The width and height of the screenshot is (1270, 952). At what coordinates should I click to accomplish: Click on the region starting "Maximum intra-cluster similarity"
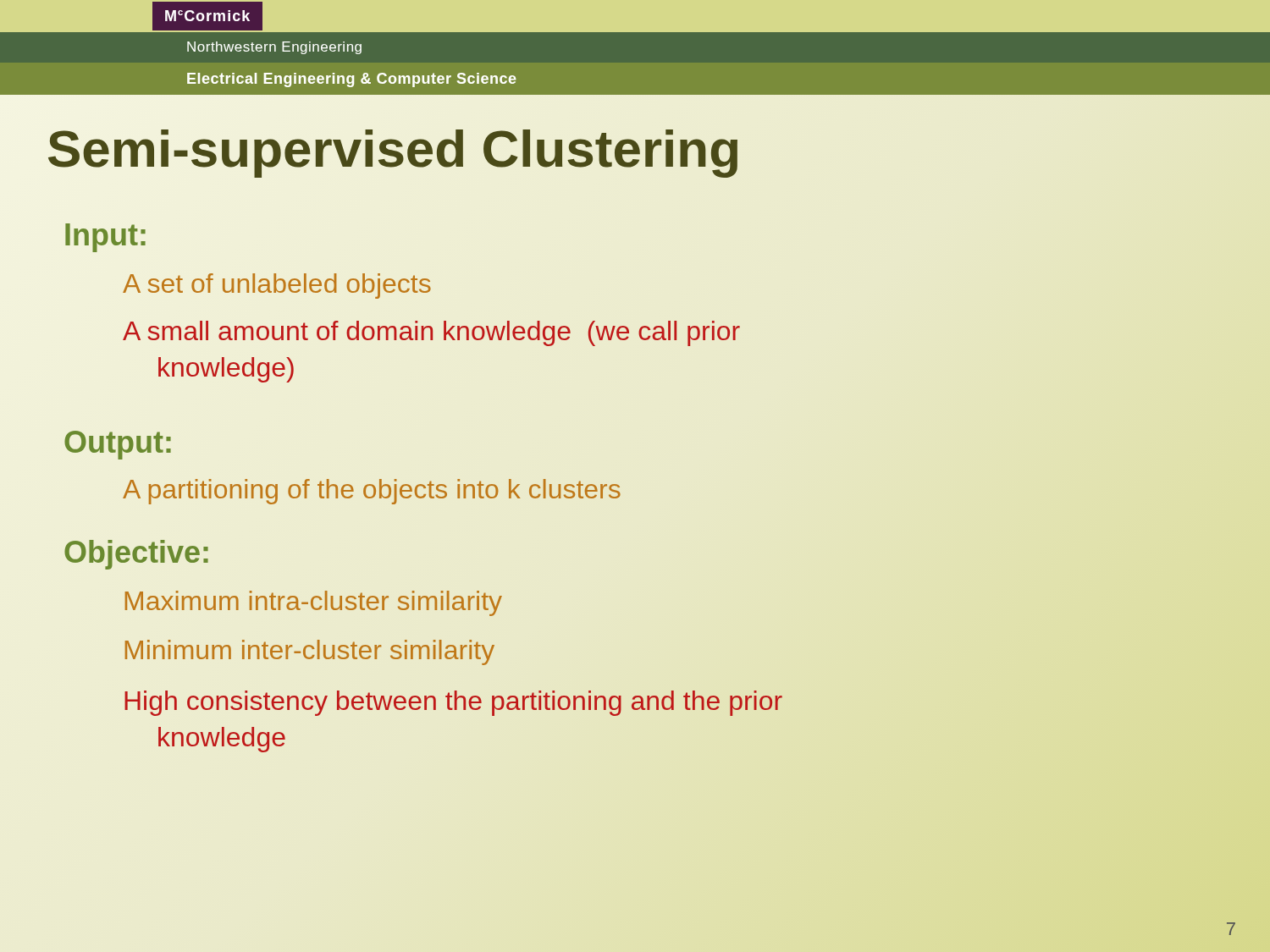click(x=312, y=601)
